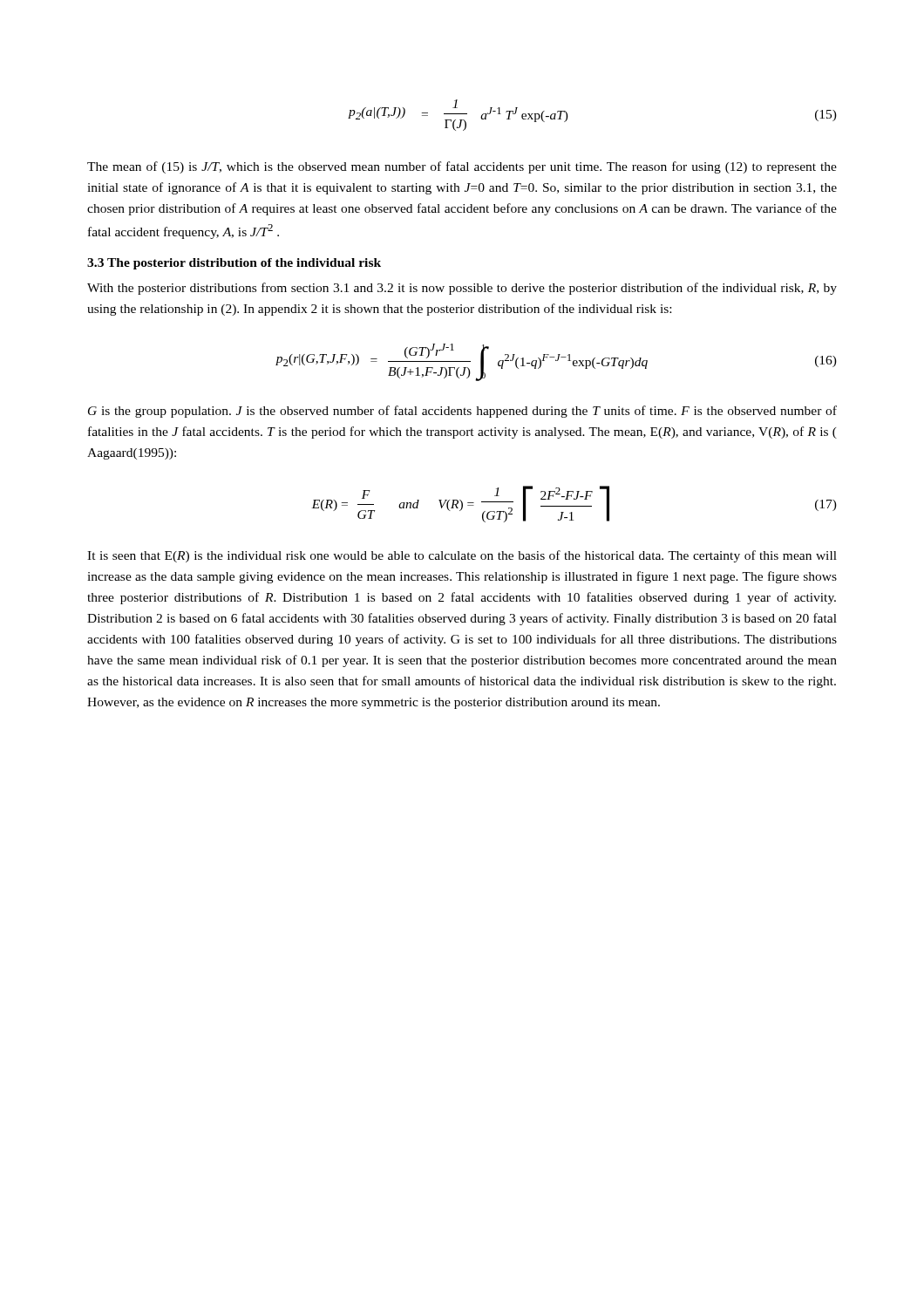Where is the section header that starts "3.3 The posterior distribution of the"?
The height and width of the screenshot is (1308, 924).
(234, 262)
